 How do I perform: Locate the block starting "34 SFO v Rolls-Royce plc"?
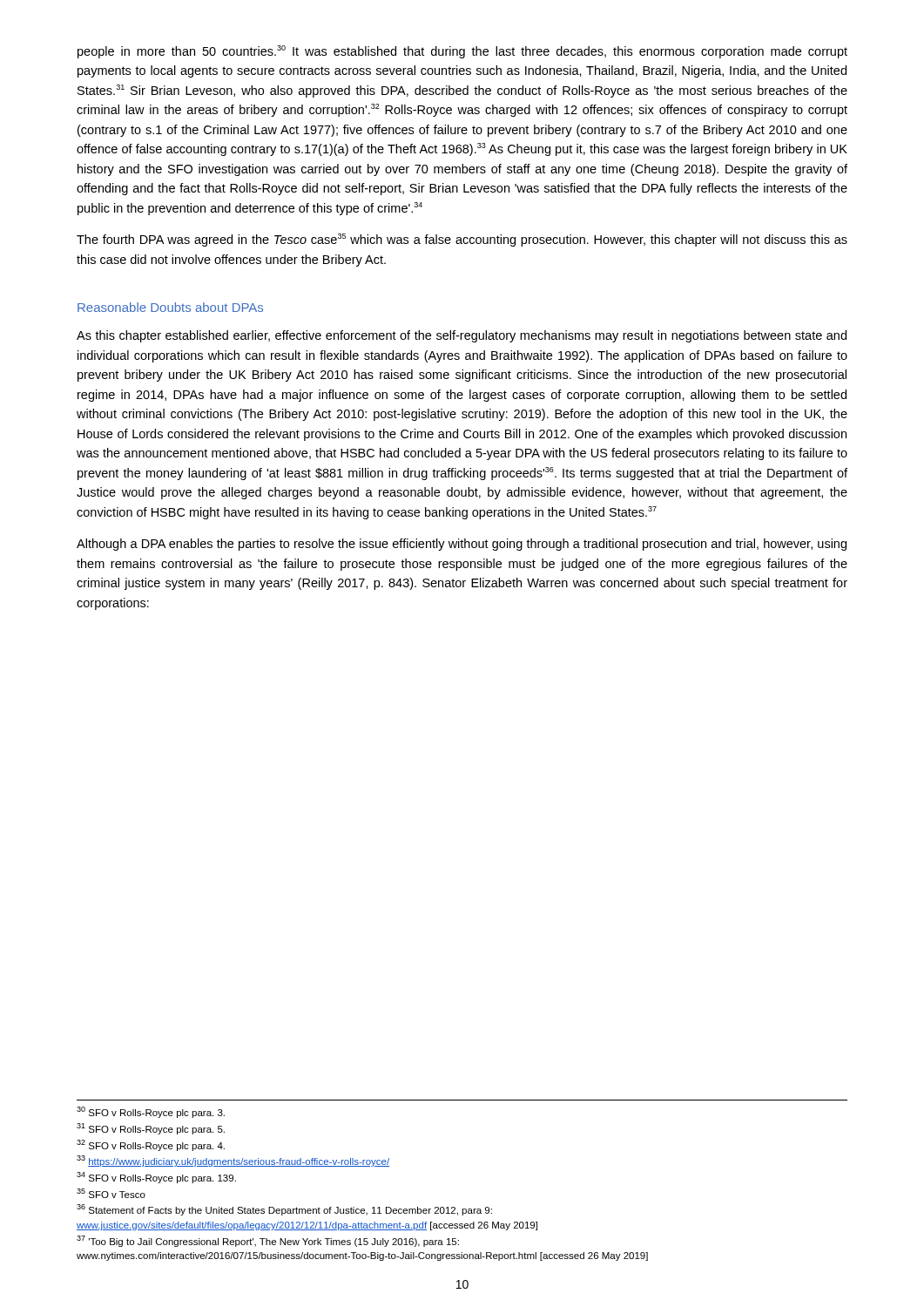pos(157,1177)
